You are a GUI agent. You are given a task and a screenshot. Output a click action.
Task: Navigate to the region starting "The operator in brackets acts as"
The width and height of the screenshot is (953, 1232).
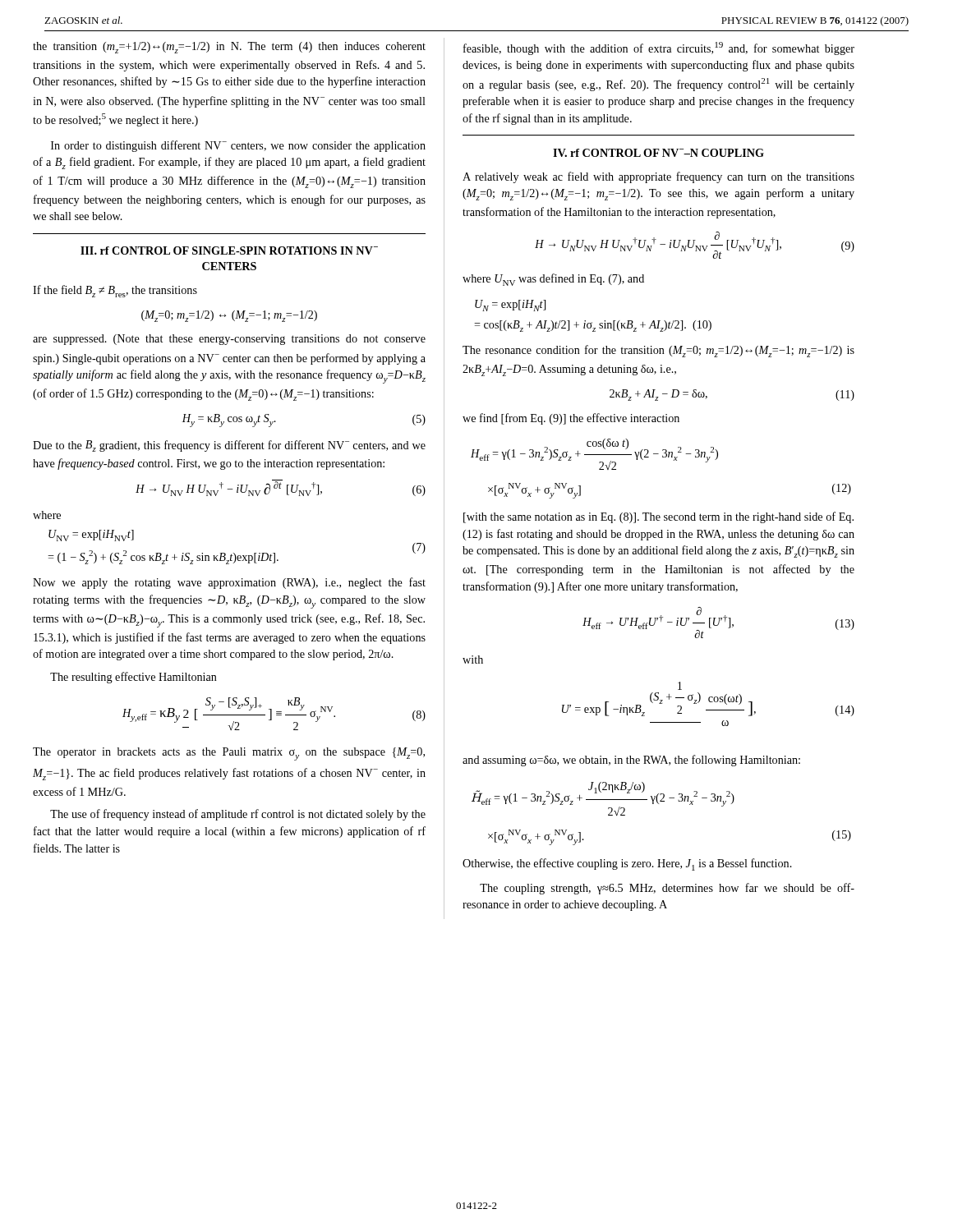(229, 800)
